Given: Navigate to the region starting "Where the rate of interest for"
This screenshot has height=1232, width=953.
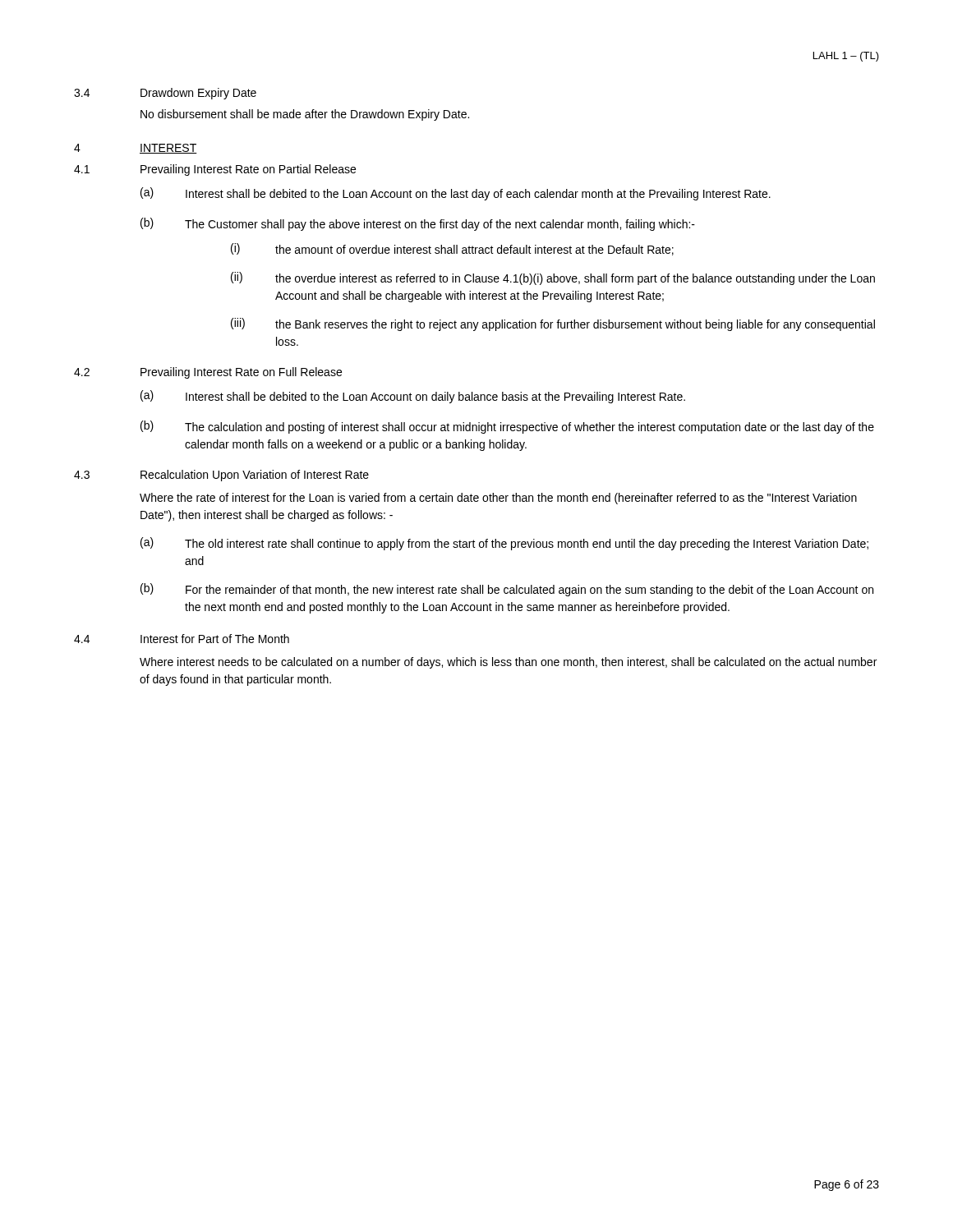Looking at the screenshot, I should click(498, 506).
